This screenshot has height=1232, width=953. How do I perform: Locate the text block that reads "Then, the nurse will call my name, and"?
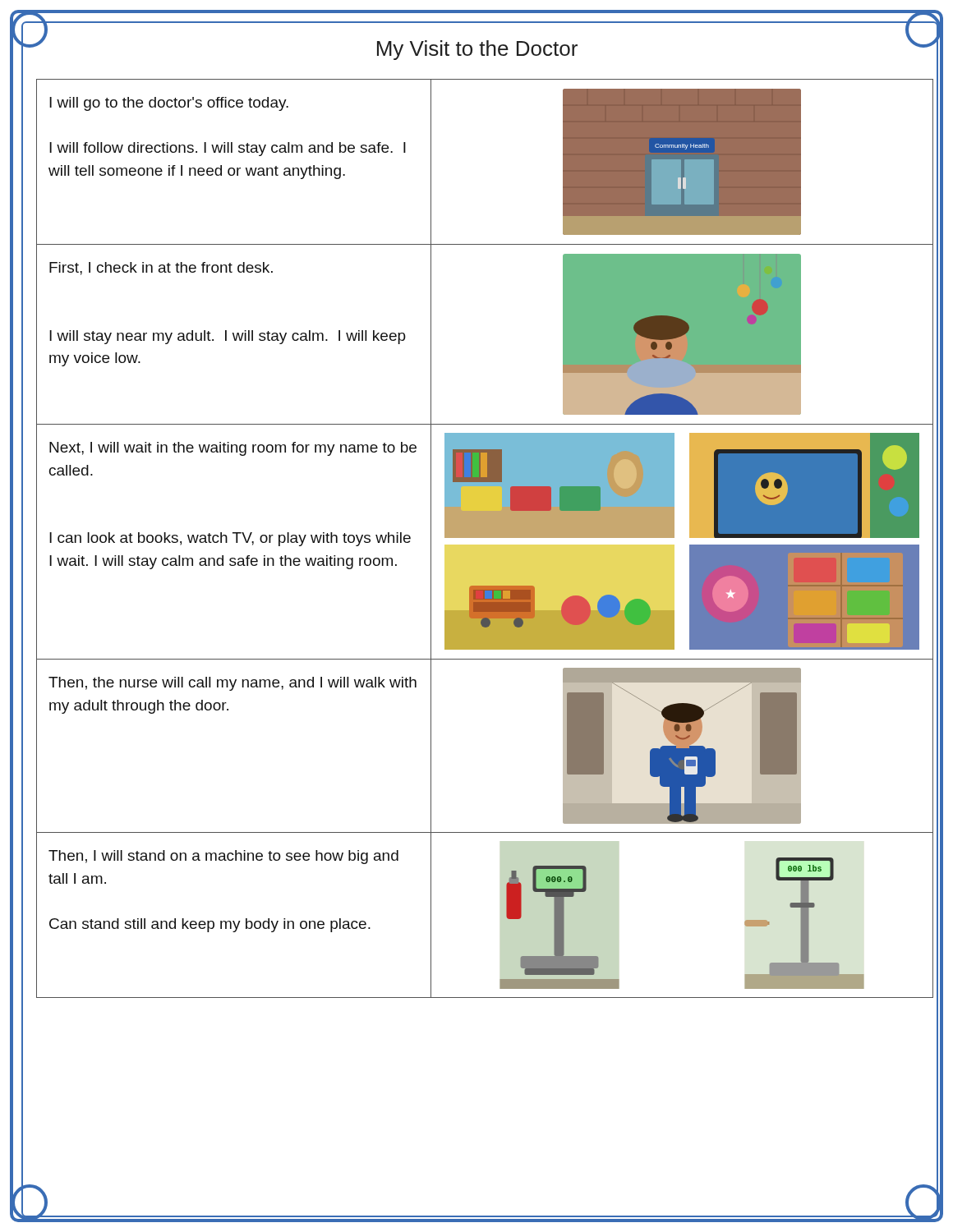pyautogui.click(x=233, y=693)
